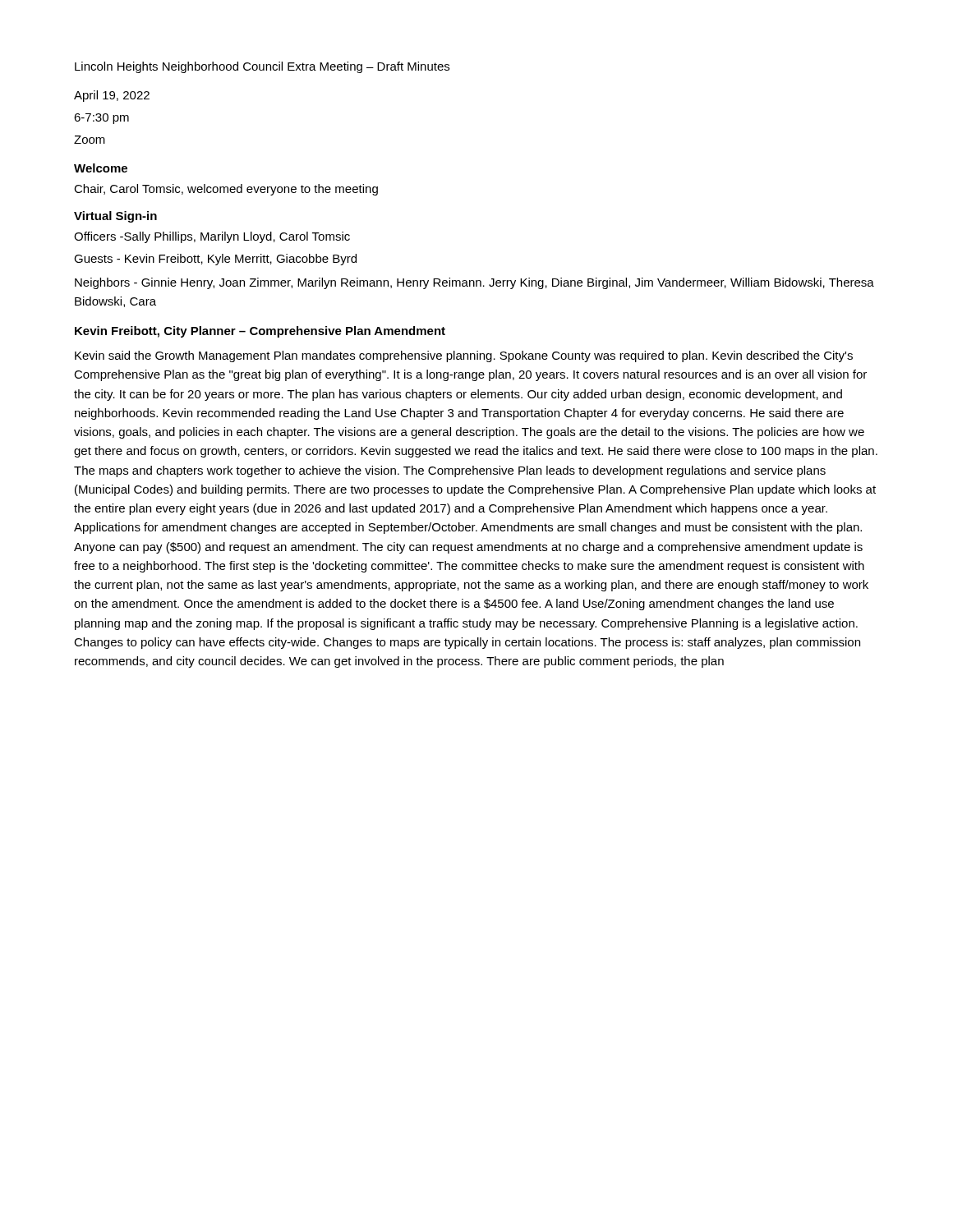Click on the text starting "Kevin said the Growth Management Plan mandates comprehensive"

pos(476,508)
